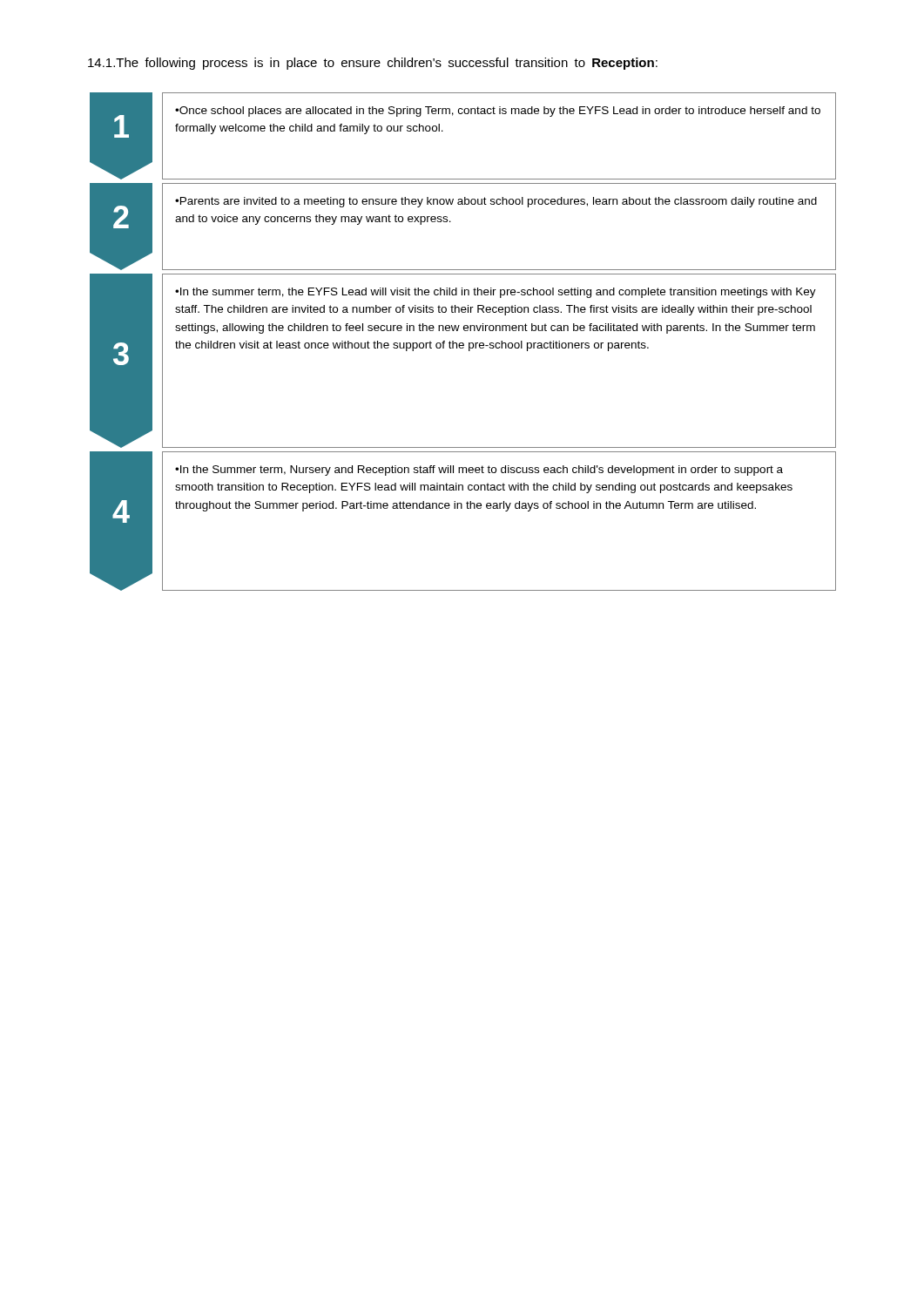The image size is (924, 1307).
Task: Navigate to the text starting "3 •In the summer term, the EYFS Lead"
Action: (462, 361)
